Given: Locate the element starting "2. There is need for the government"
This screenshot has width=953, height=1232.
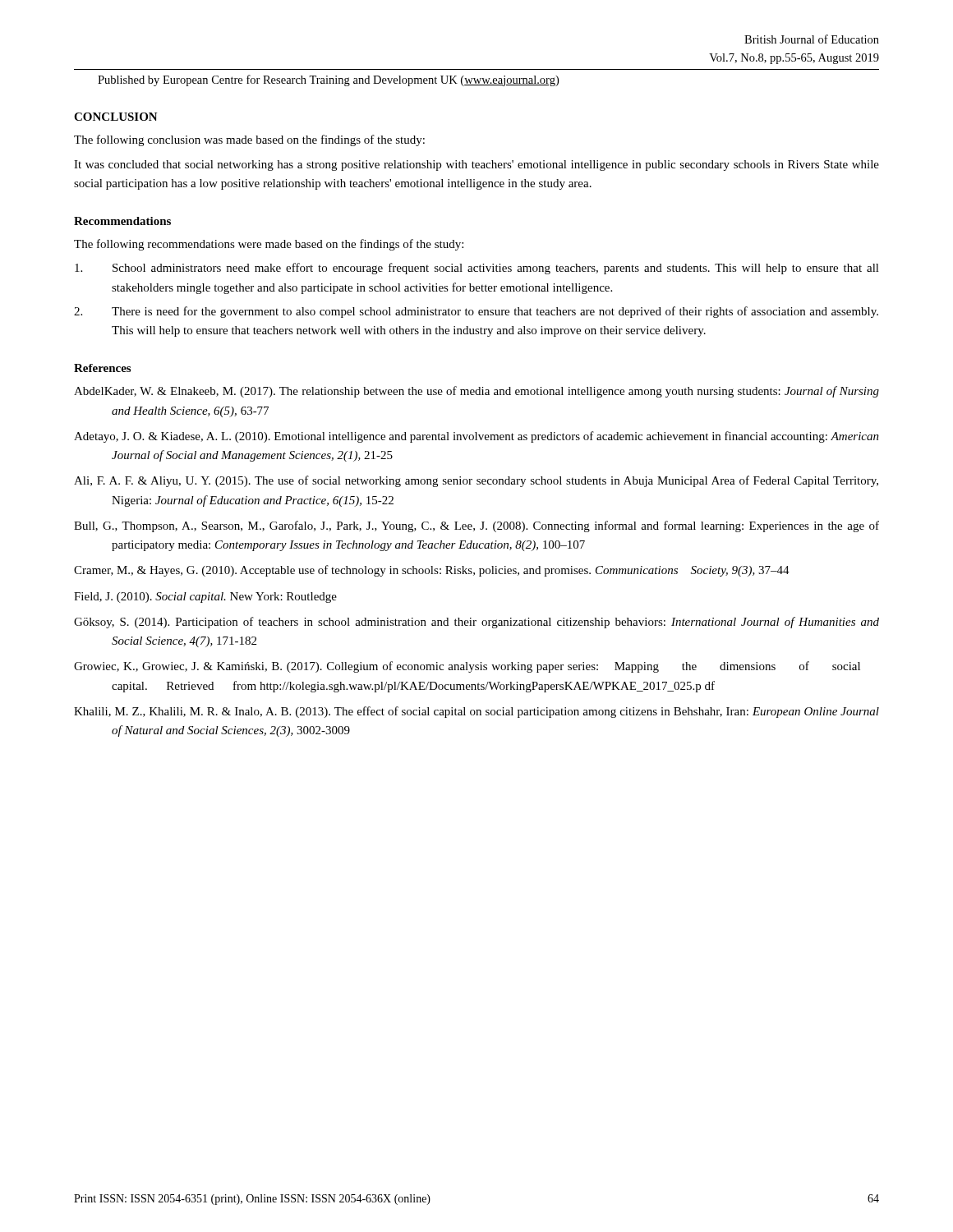Looking at the screenshot, I should pyautogui.click(x=476, y=321).
